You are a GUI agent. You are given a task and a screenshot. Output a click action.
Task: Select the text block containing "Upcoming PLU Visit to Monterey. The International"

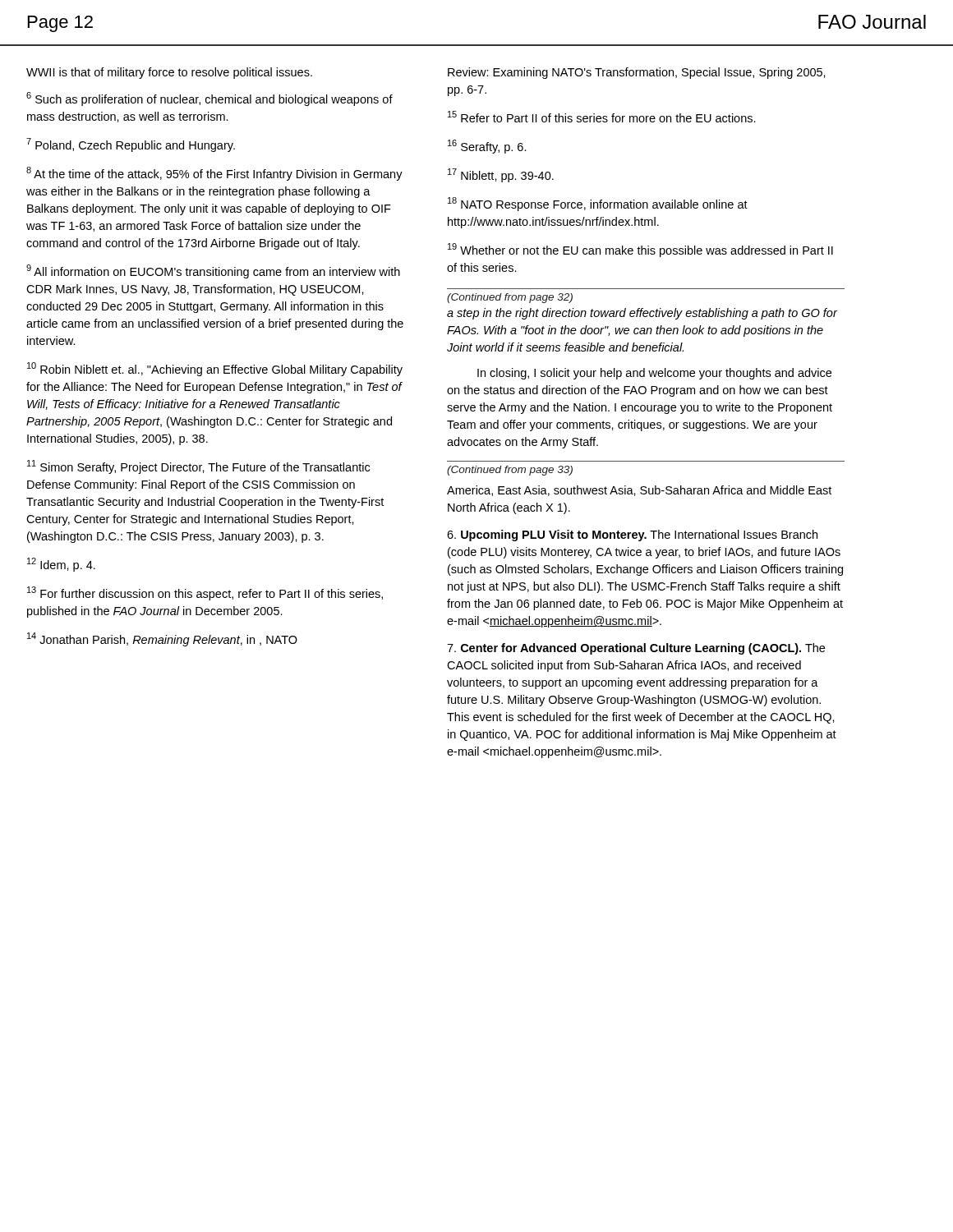645,578
